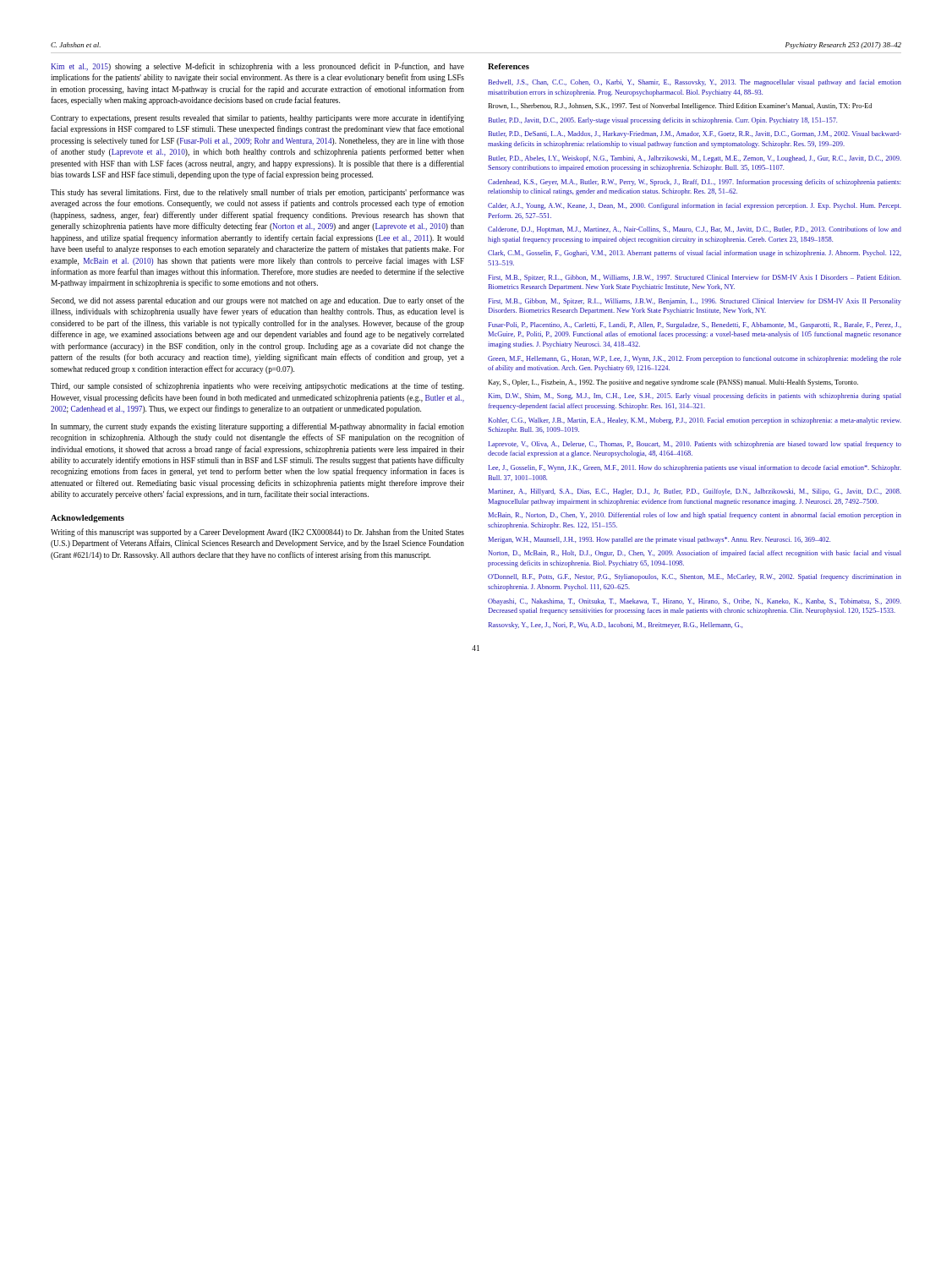Locate the list item containing "Lee, J., Gosselin,"

point(695,473)
